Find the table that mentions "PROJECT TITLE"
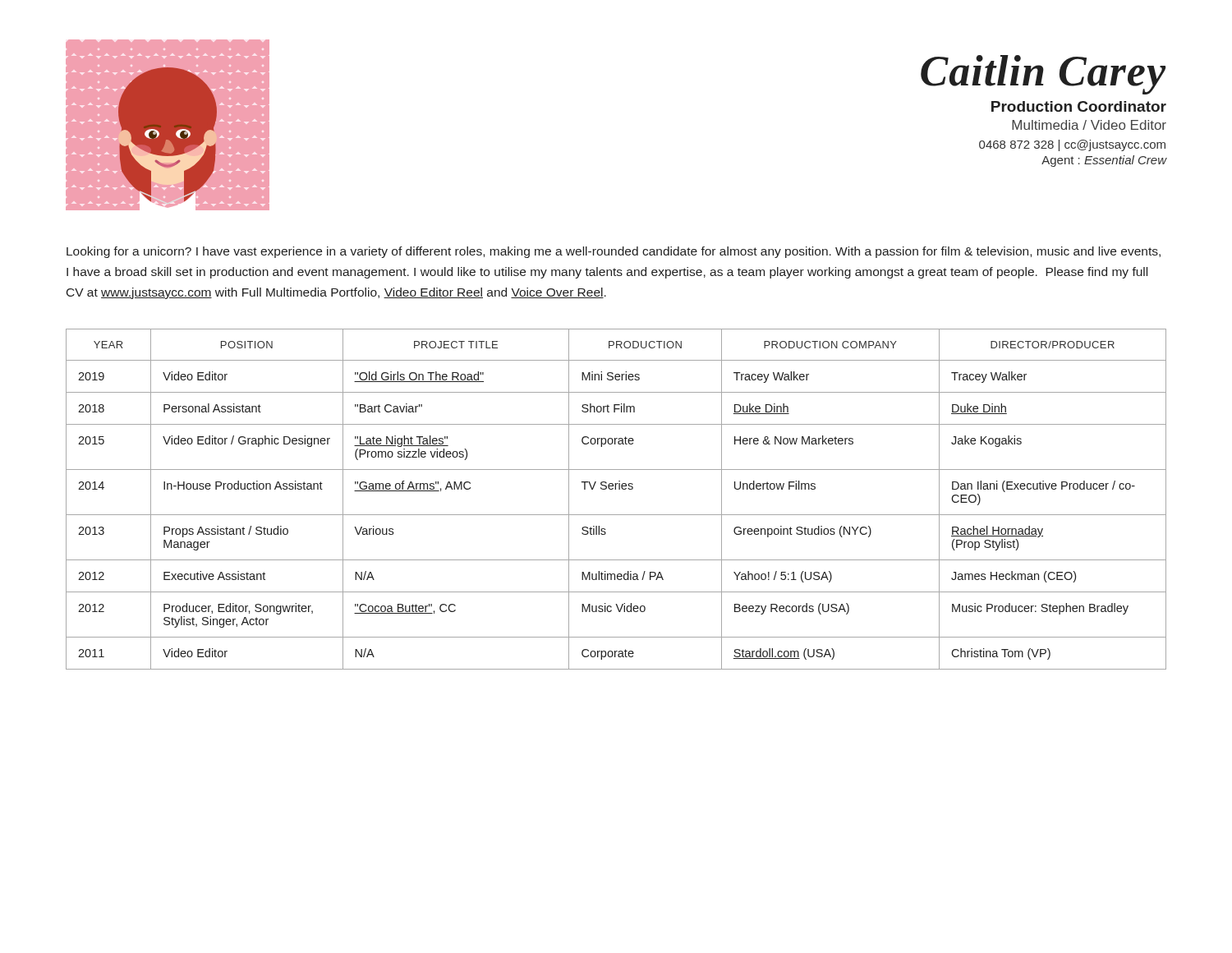Viewport: 1232px width, 953px height. pos(616,499)
